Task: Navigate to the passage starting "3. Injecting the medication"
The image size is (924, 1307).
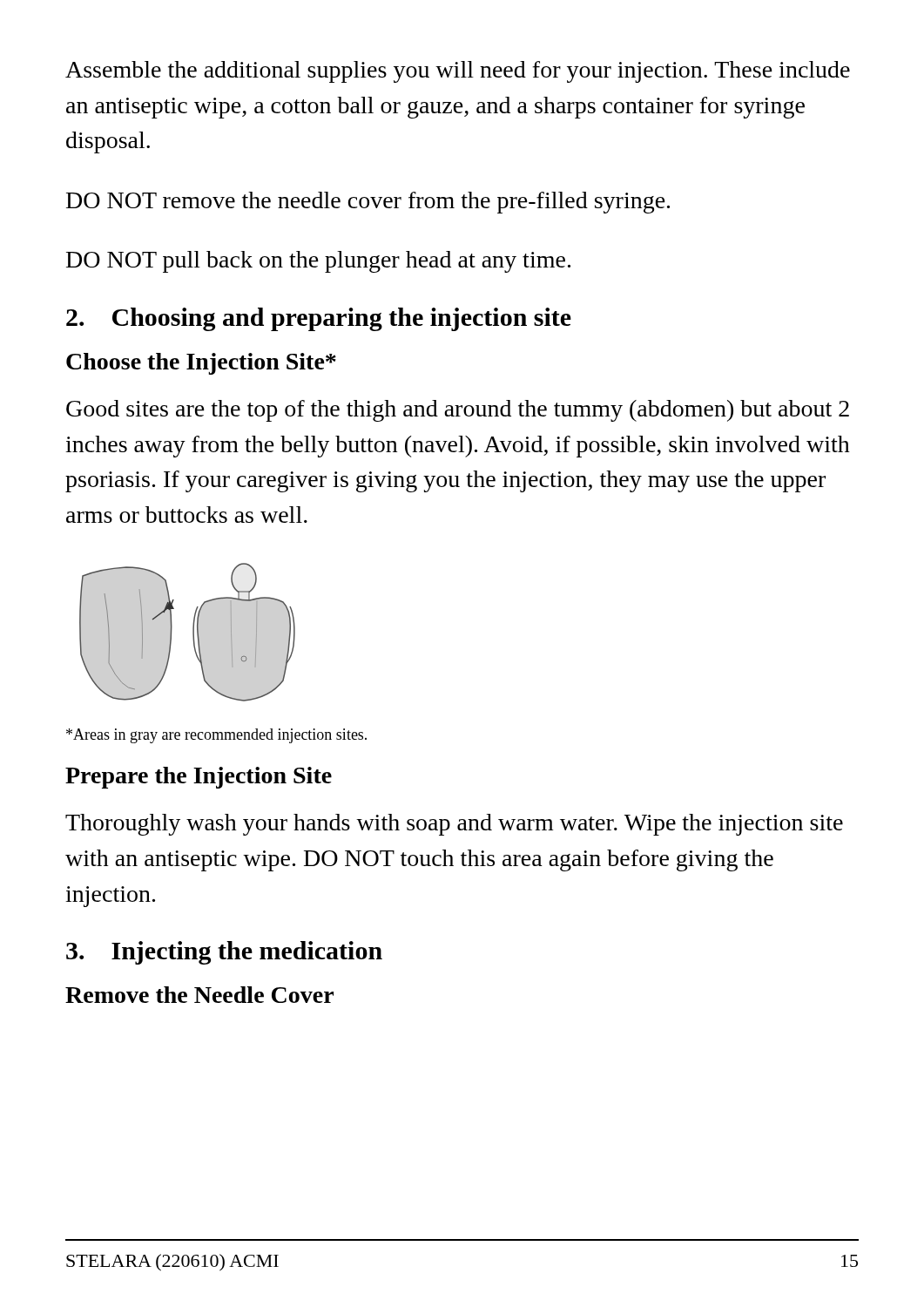Action: (x=224, y=950)
